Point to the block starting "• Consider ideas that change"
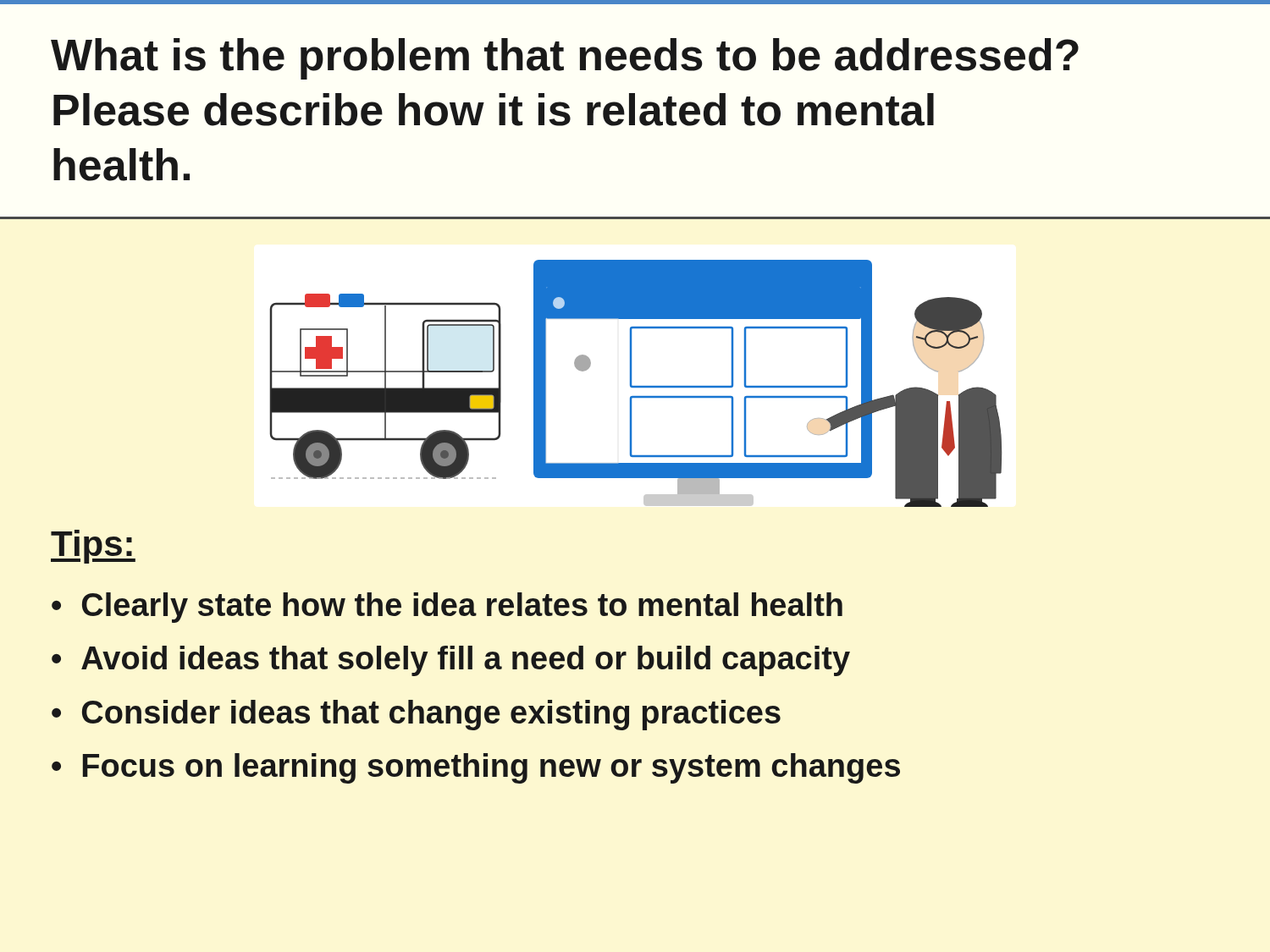This screenshot has height=952, width=1270. click(x=416, y=713)
